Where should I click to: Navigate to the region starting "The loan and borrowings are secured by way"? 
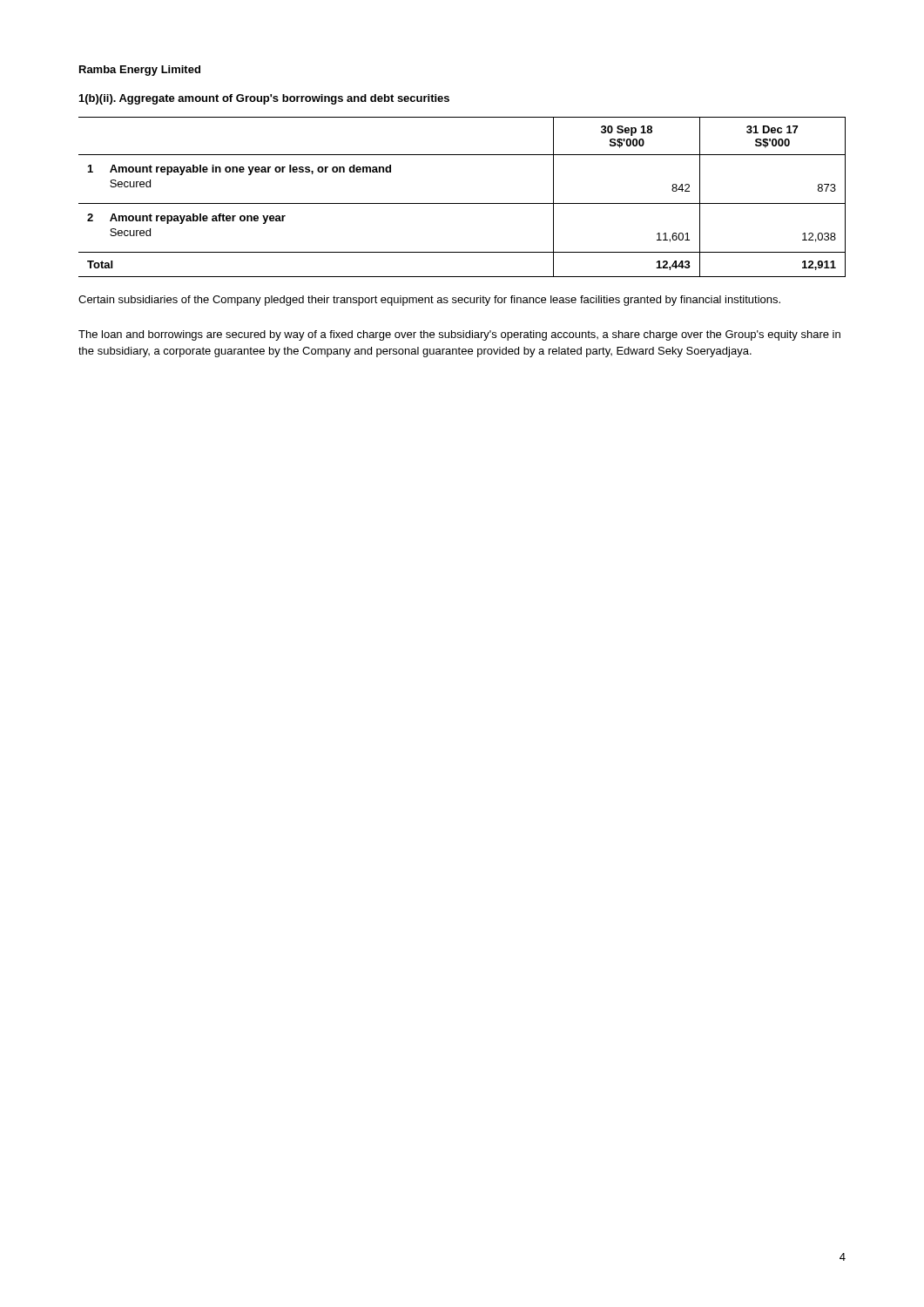pos(460,342)
